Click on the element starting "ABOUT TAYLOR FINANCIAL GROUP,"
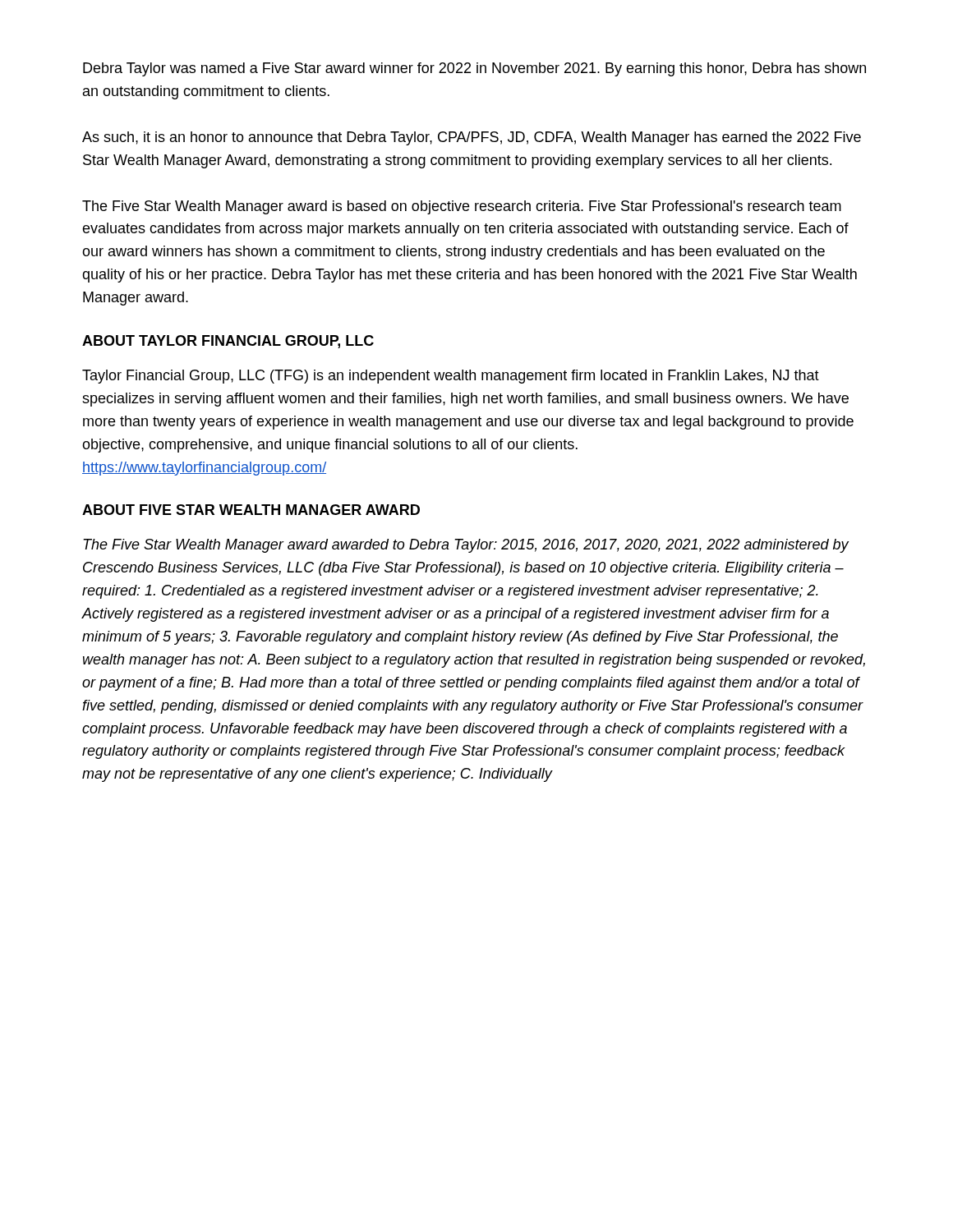Screen dimensions: 1232x953 pos(228,341)
